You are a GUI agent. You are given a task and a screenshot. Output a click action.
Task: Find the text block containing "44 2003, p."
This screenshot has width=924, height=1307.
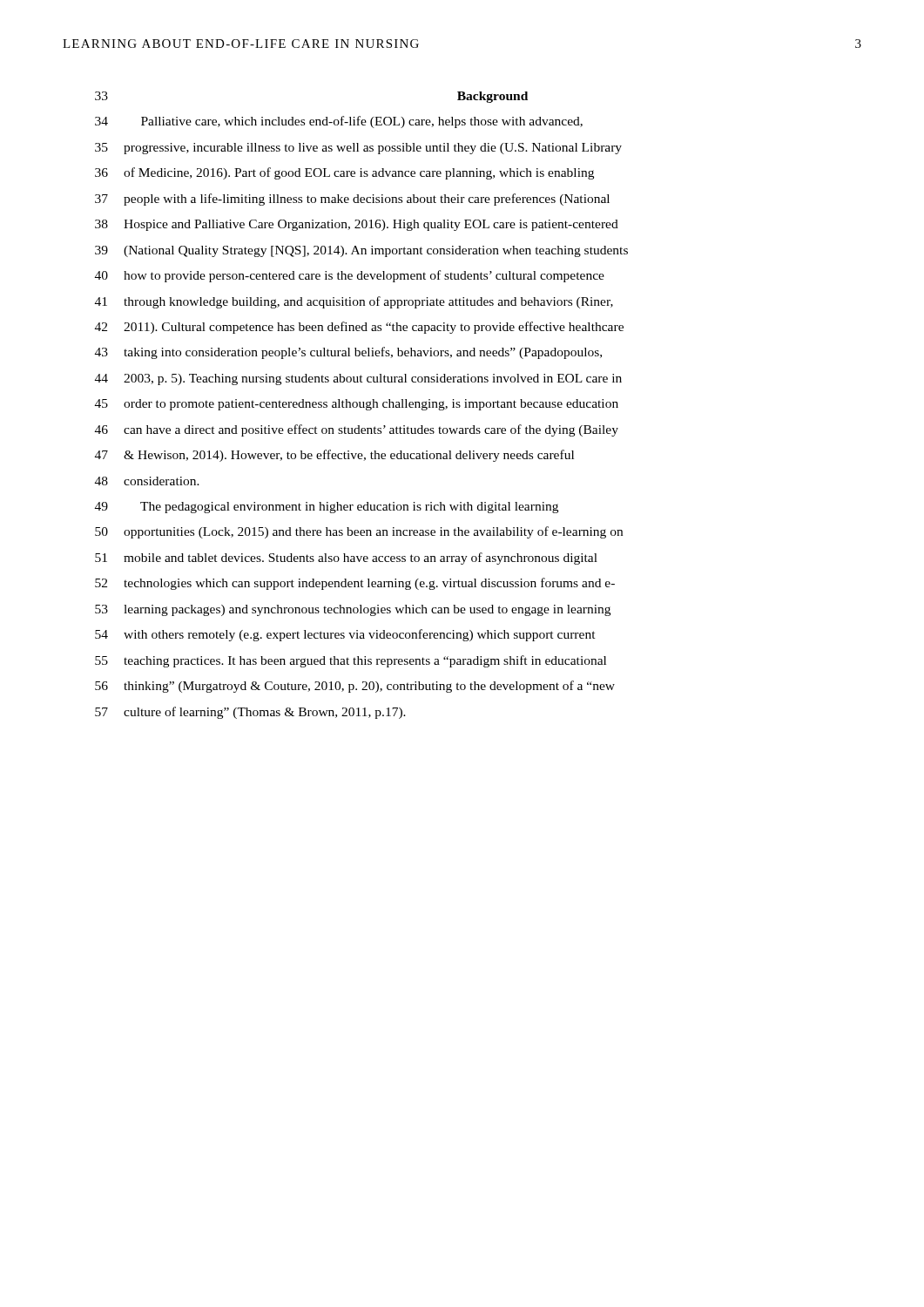pos(462,378)
